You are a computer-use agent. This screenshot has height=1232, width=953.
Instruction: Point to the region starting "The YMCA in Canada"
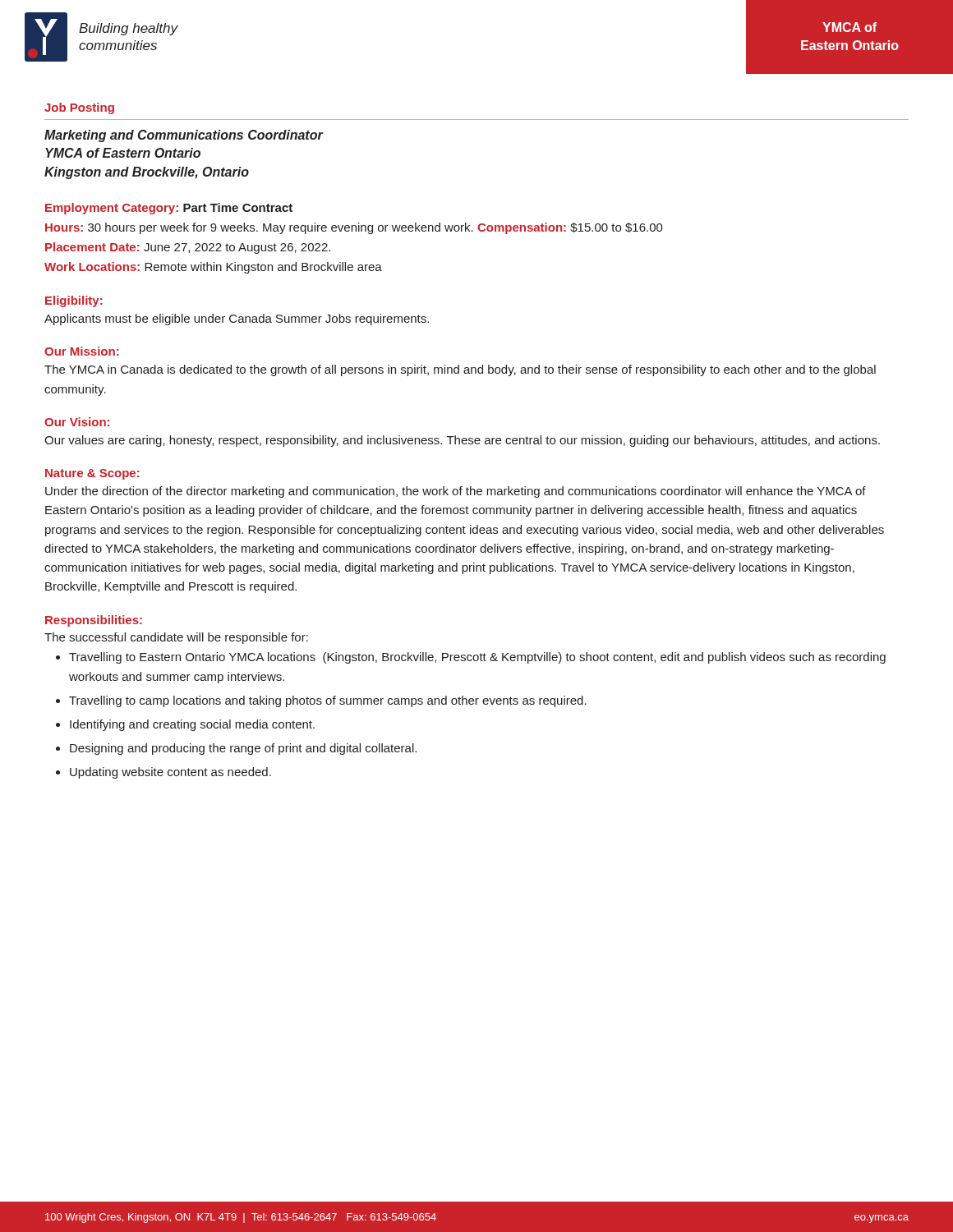tap(460, 379)
